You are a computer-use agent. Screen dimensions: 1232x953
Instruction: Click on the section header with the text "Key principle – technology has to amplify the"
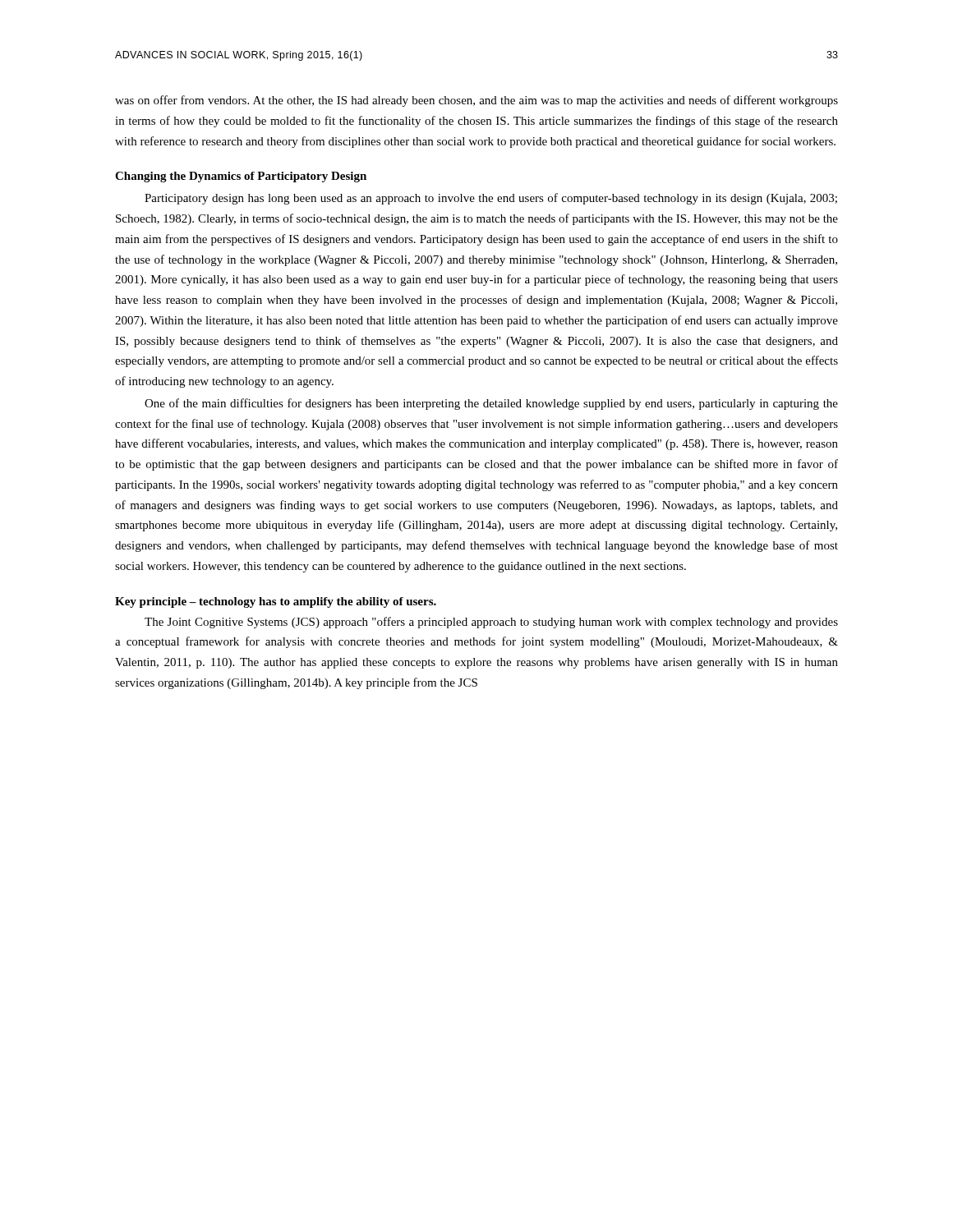click(x=276, y=601)
